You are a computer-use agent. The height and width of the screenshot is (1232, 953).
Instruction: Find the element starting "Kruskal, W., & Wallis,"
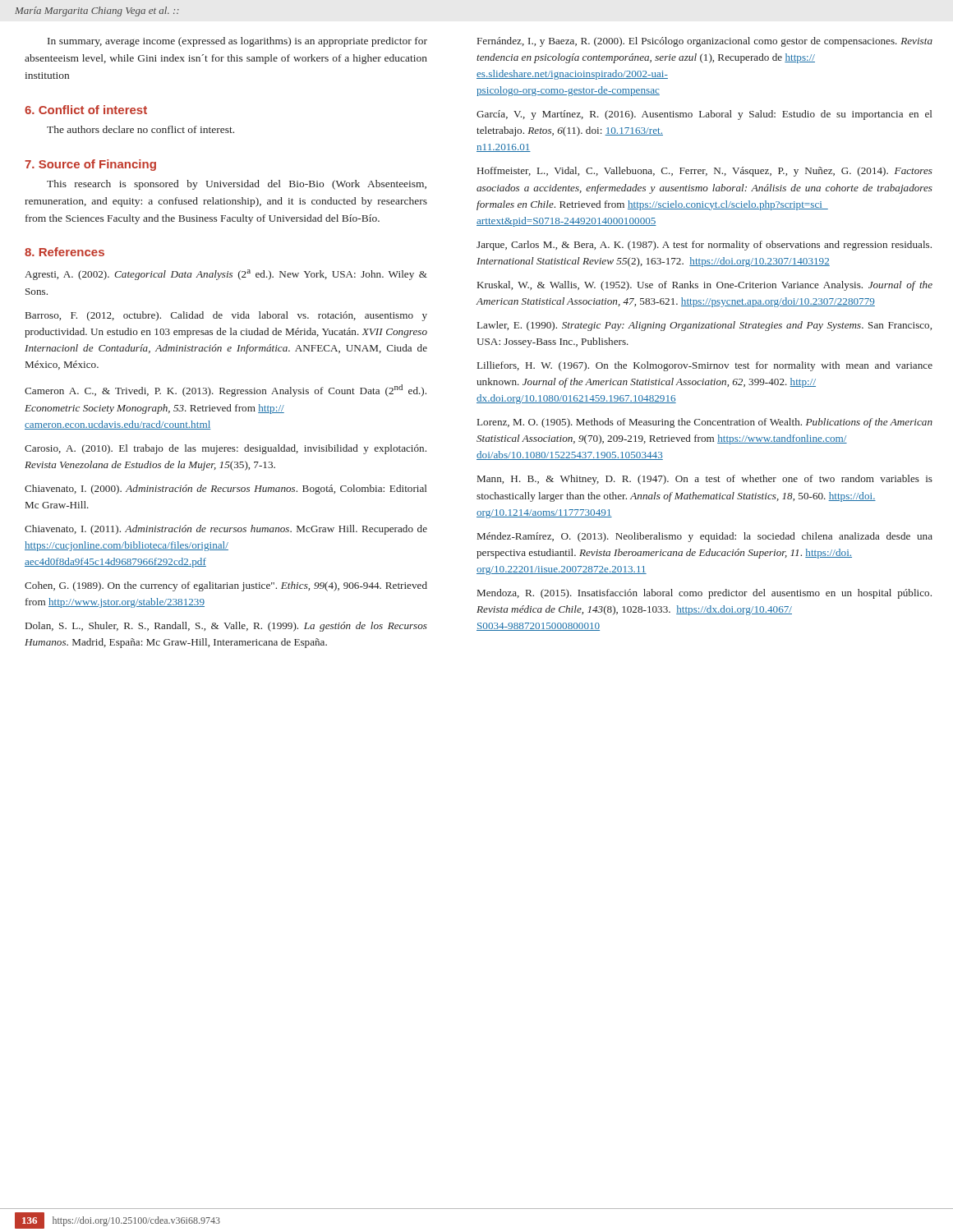[704, 293]
